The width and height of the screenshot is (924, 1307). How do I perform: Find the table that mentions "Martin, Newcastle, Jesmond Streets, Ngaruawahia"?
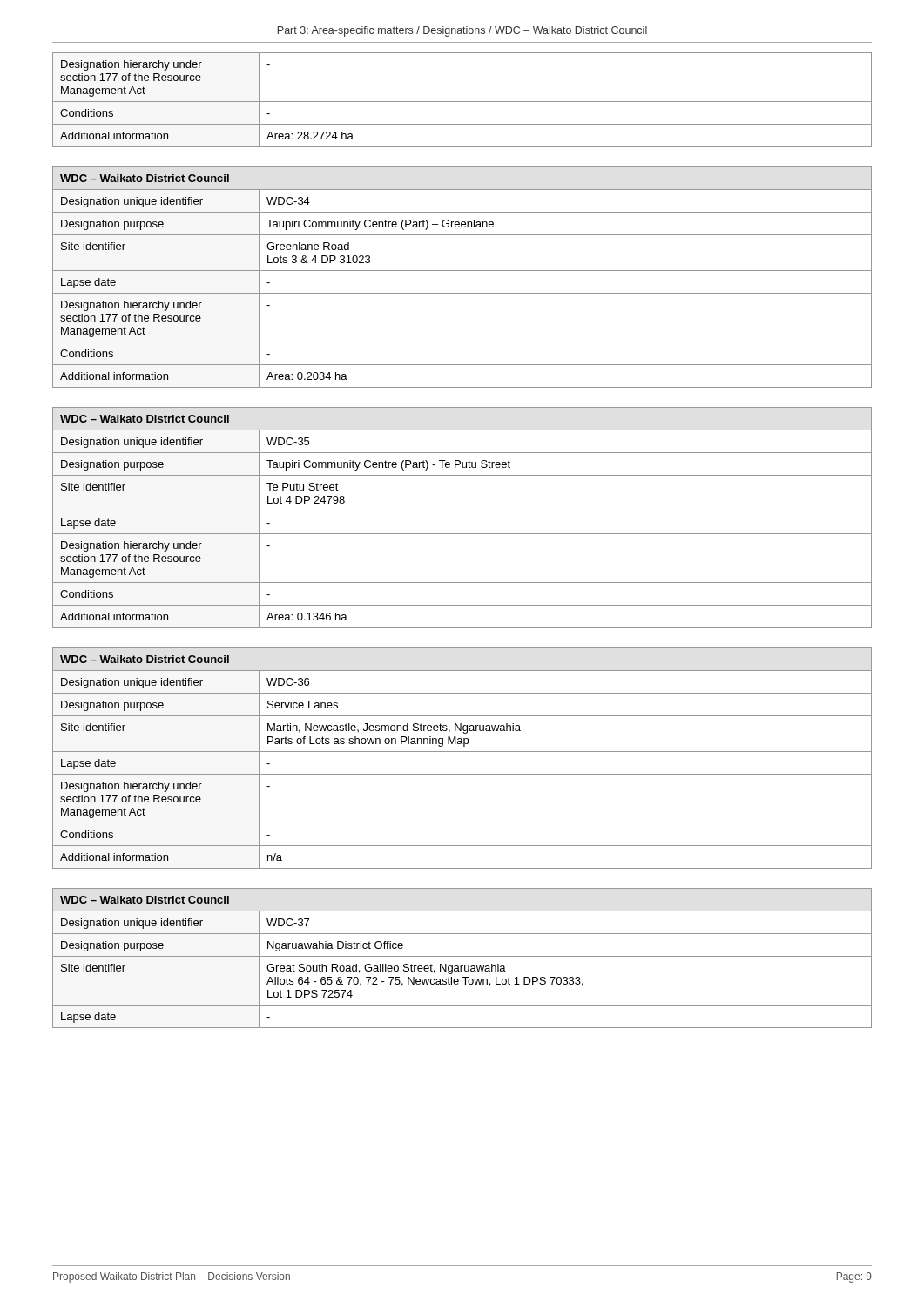tap(462, 758)
